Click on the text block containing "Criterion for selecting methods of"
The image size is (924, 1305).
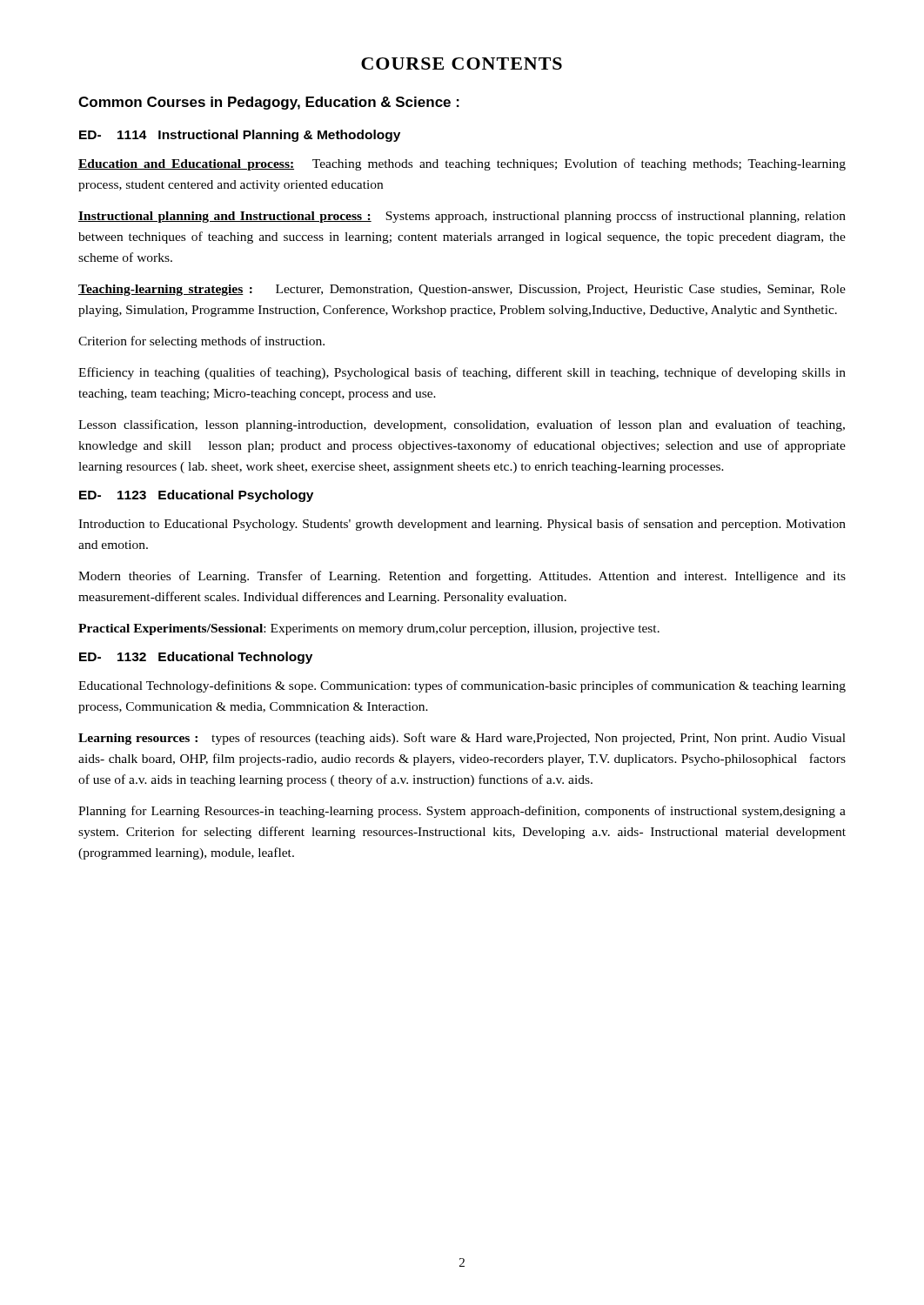tap(202, 341)
